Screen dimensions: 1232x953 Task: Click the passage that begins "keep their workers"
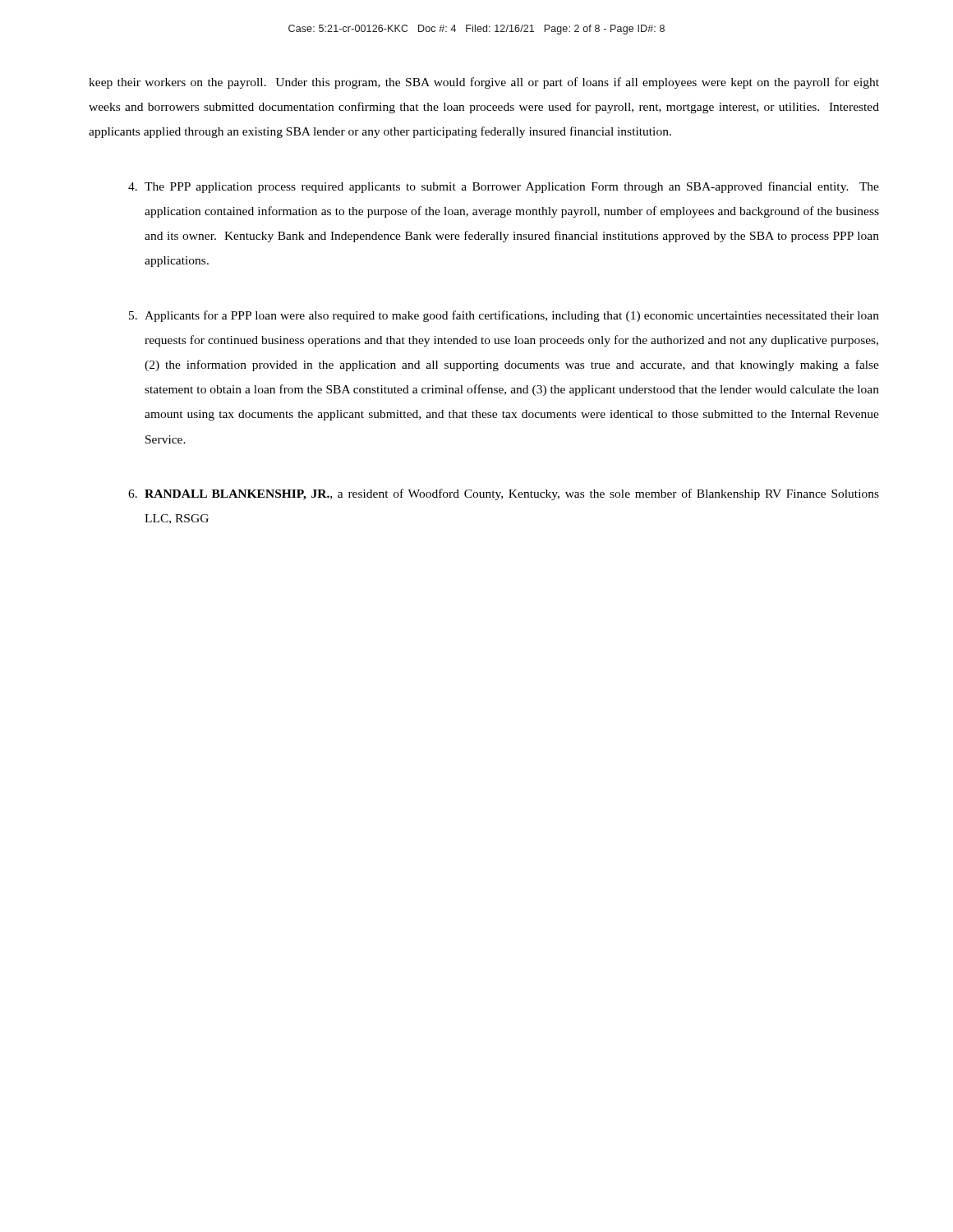click(x=484, y=107)
